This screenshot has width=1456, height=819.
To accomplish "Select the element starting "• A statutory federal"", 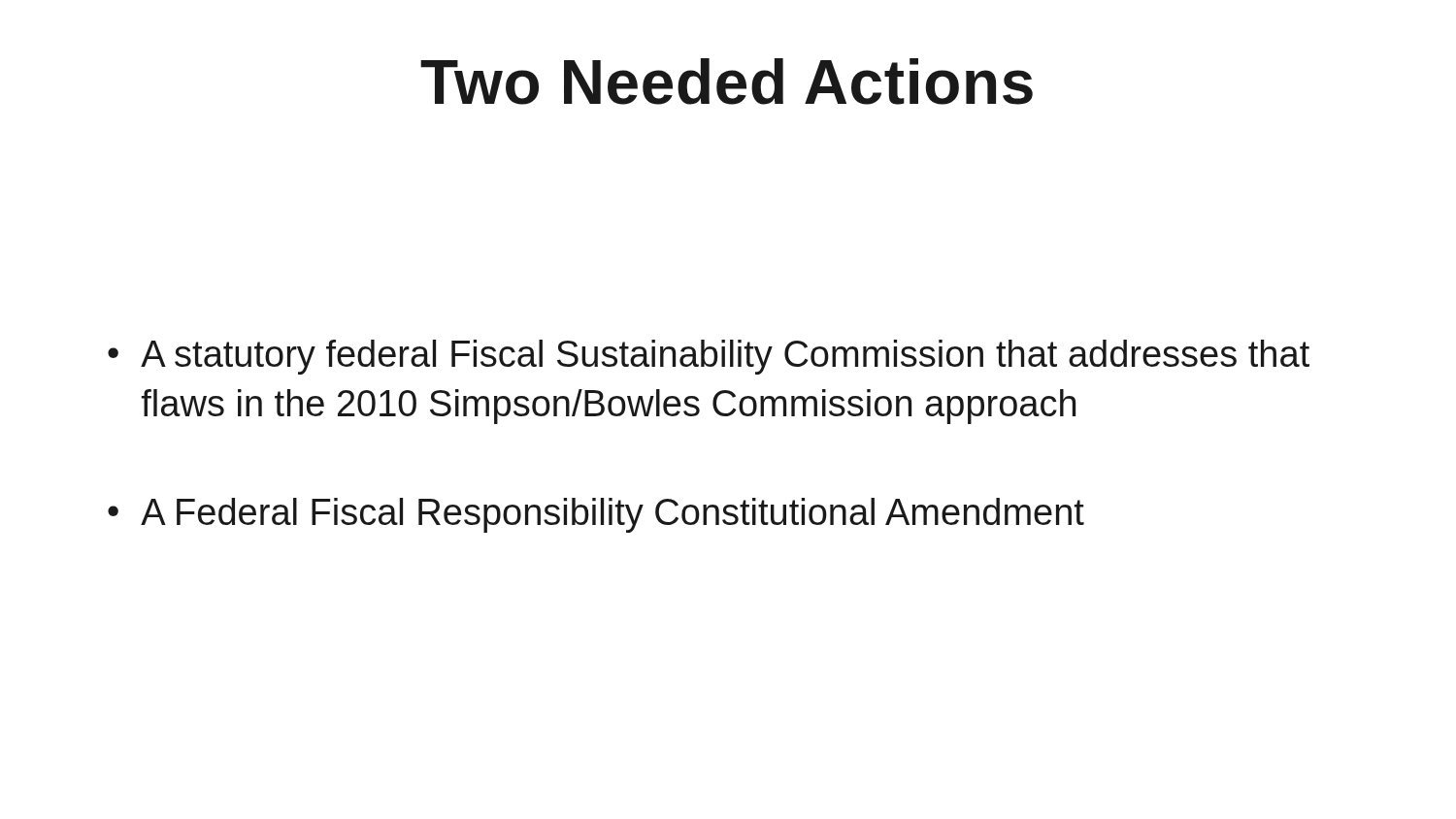I will (x=738, y=380).
